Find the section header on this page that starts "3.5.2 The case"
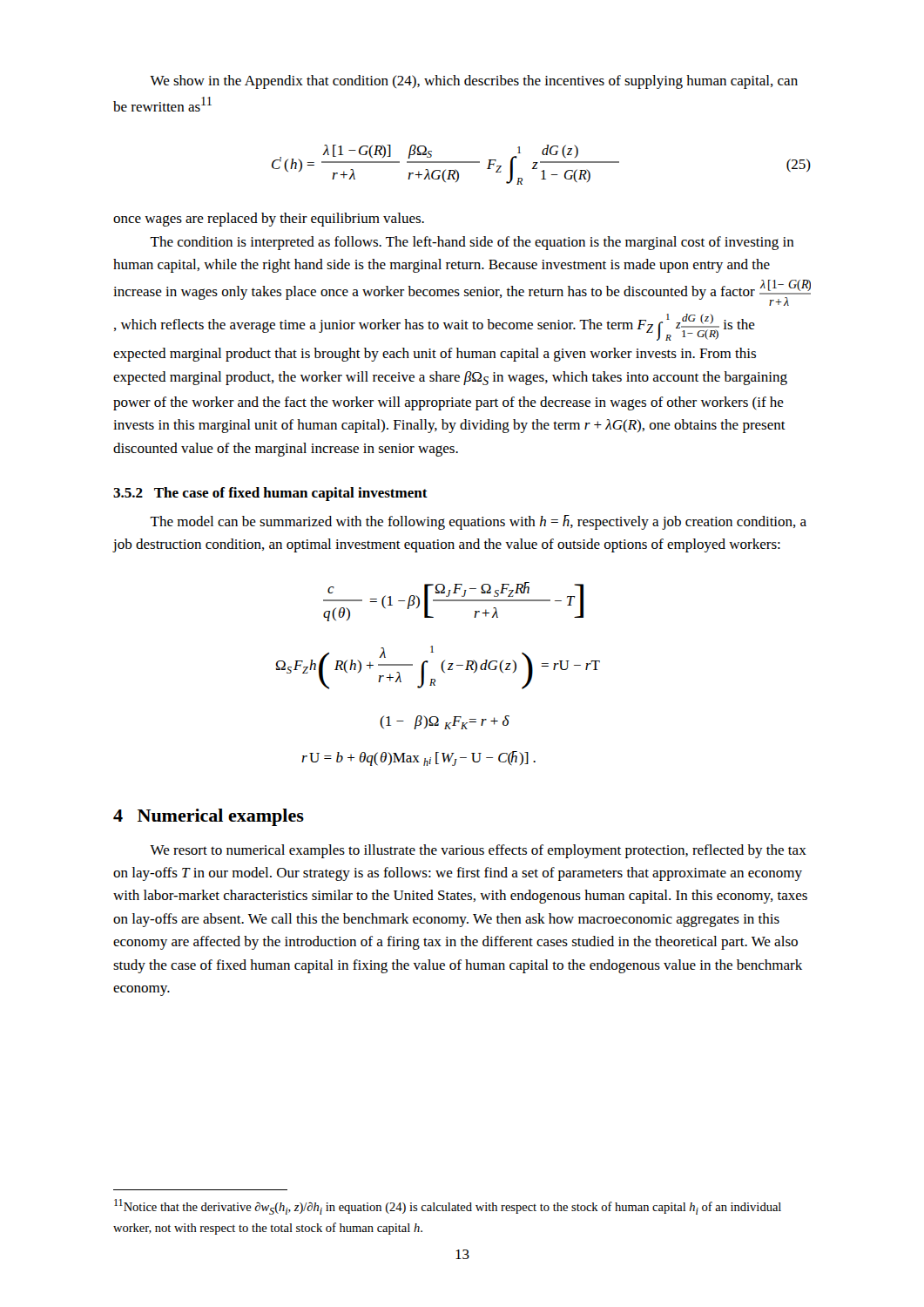924x1307 pixels. (x=270, y=494)
